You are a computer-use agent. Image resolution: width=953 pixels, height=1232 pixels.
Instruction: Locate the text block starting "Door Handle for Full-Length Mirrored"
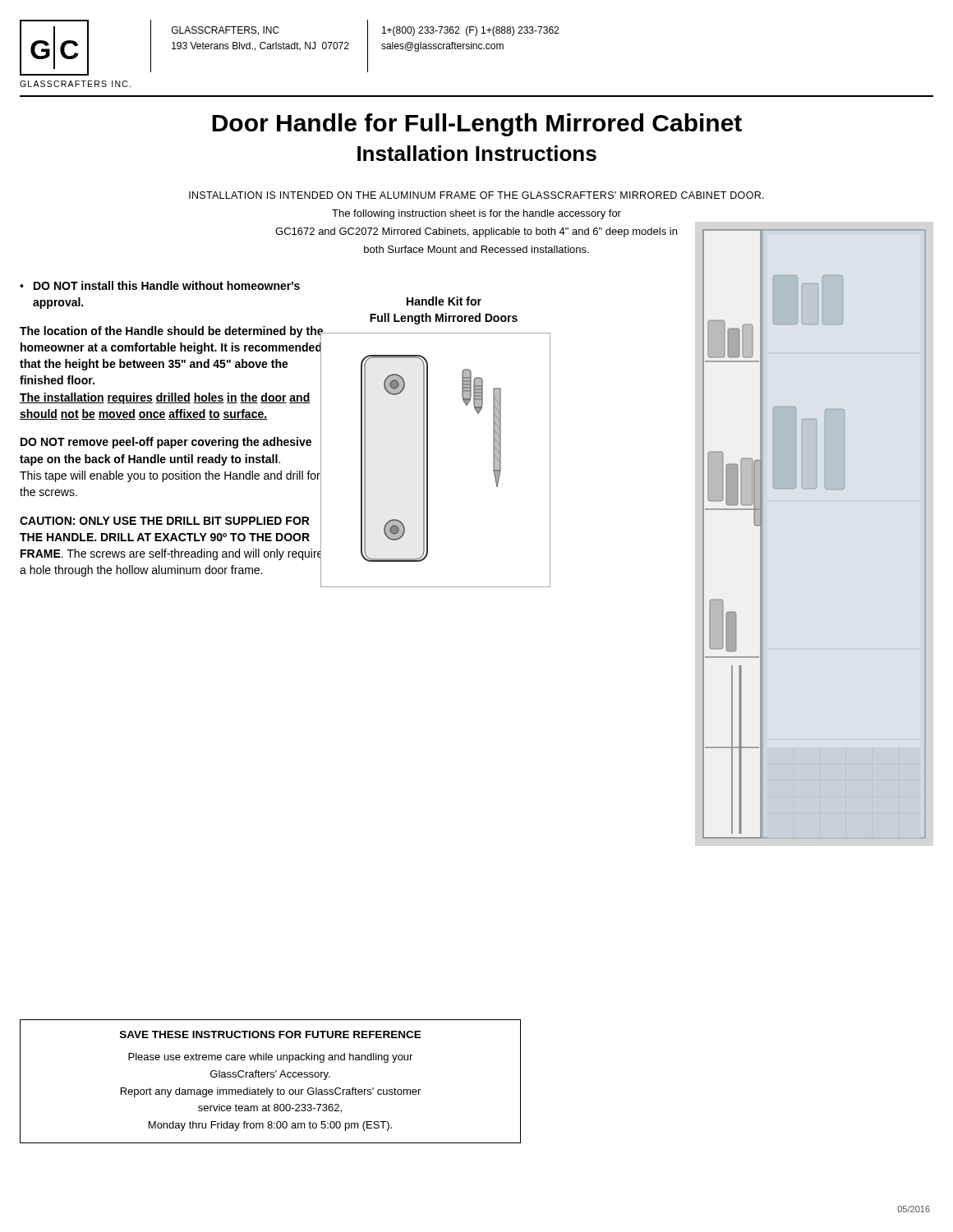(x=476, y=138)
